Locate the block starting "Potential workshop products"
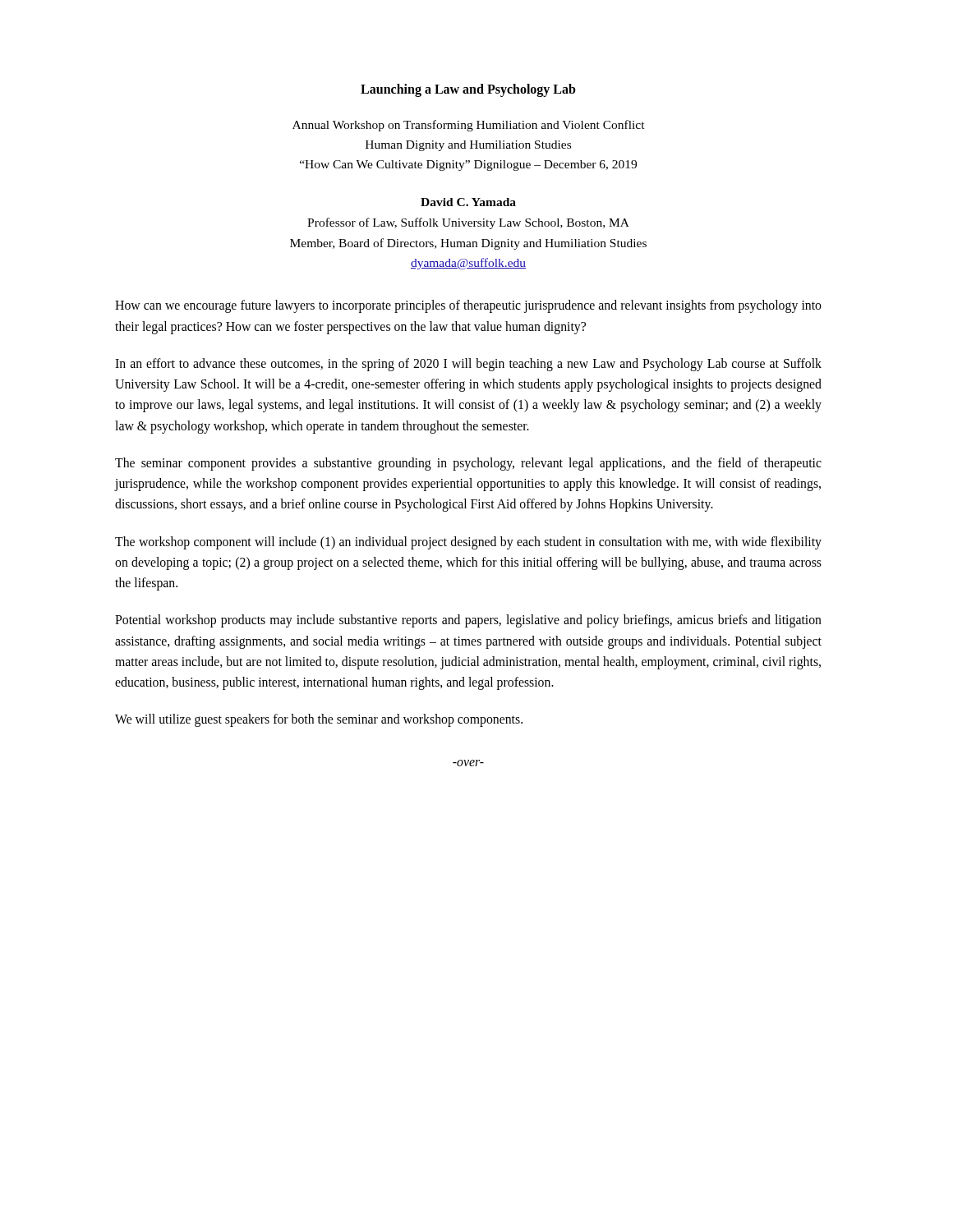This screenshot has width=953, height=1232. point(468,651)
